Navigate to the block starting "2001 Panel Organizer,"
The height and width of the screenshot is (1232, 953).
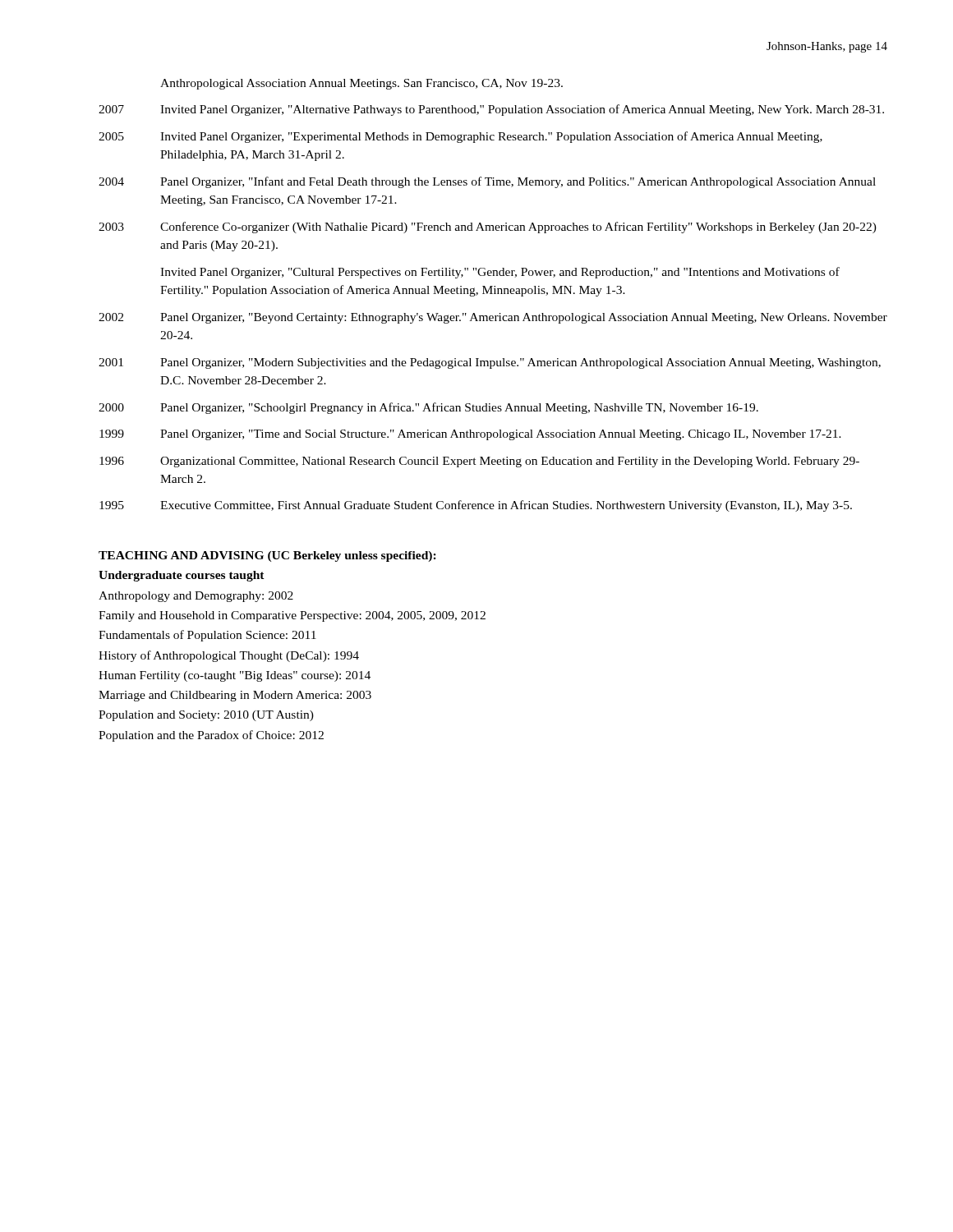[493, 371]
